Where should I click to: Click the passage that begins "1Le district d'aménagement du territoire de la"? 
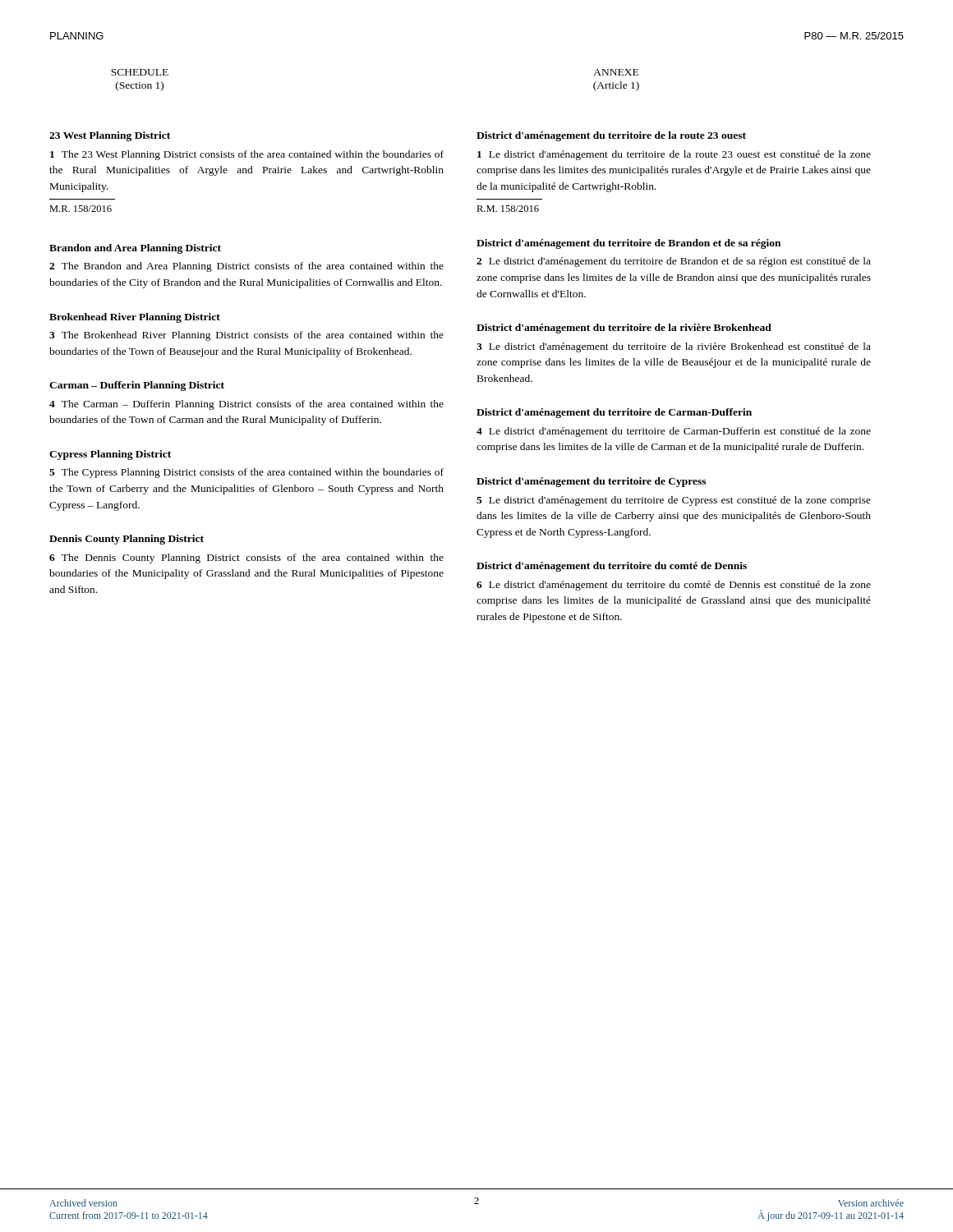(674, 170)
